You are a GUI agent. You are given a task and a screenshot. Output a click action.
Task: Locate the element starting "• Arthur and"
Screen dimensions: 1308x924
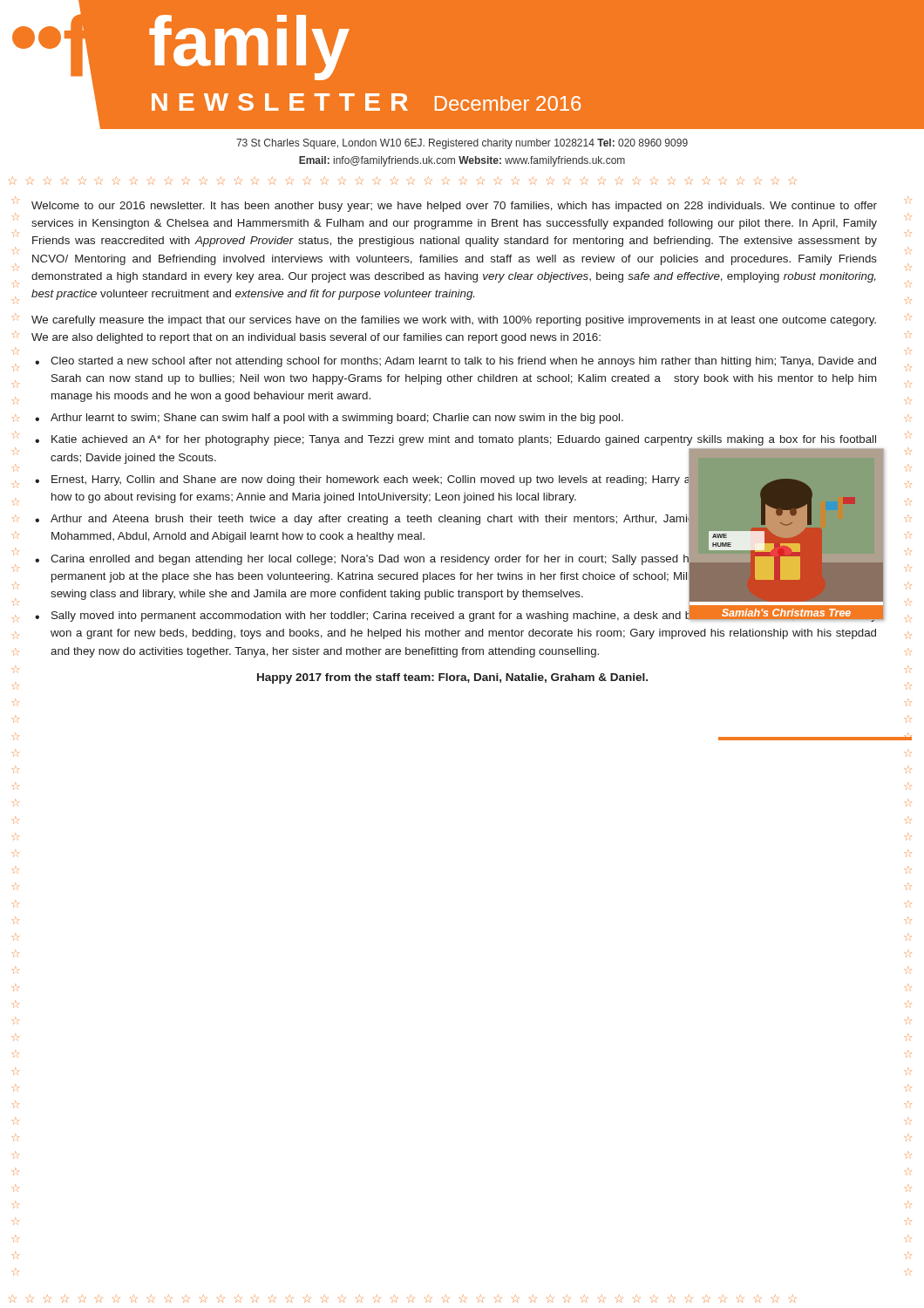(x=456, y=527)
